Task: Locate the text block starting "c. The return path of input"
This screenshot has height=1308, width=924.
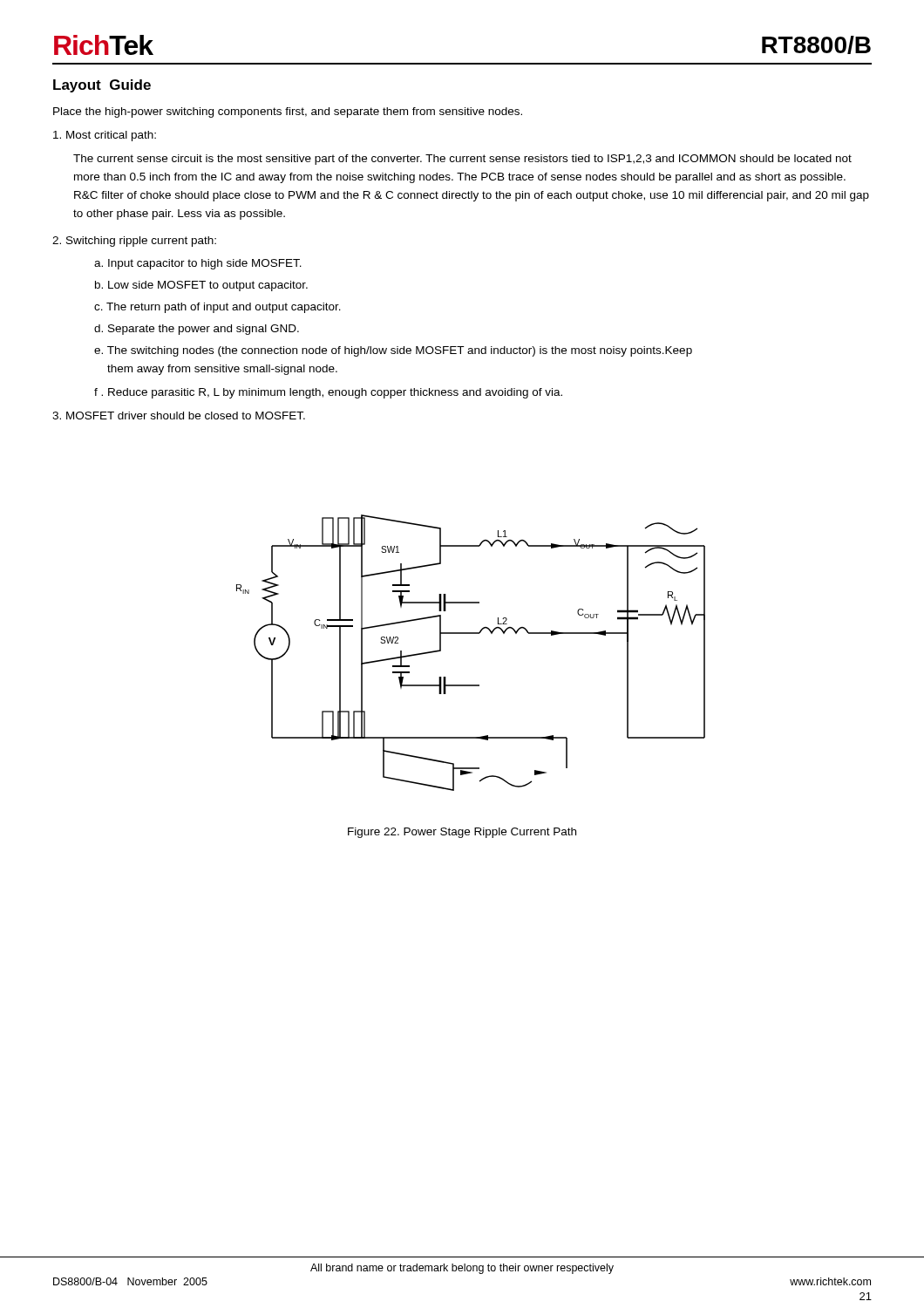Action: coord(218,307)
